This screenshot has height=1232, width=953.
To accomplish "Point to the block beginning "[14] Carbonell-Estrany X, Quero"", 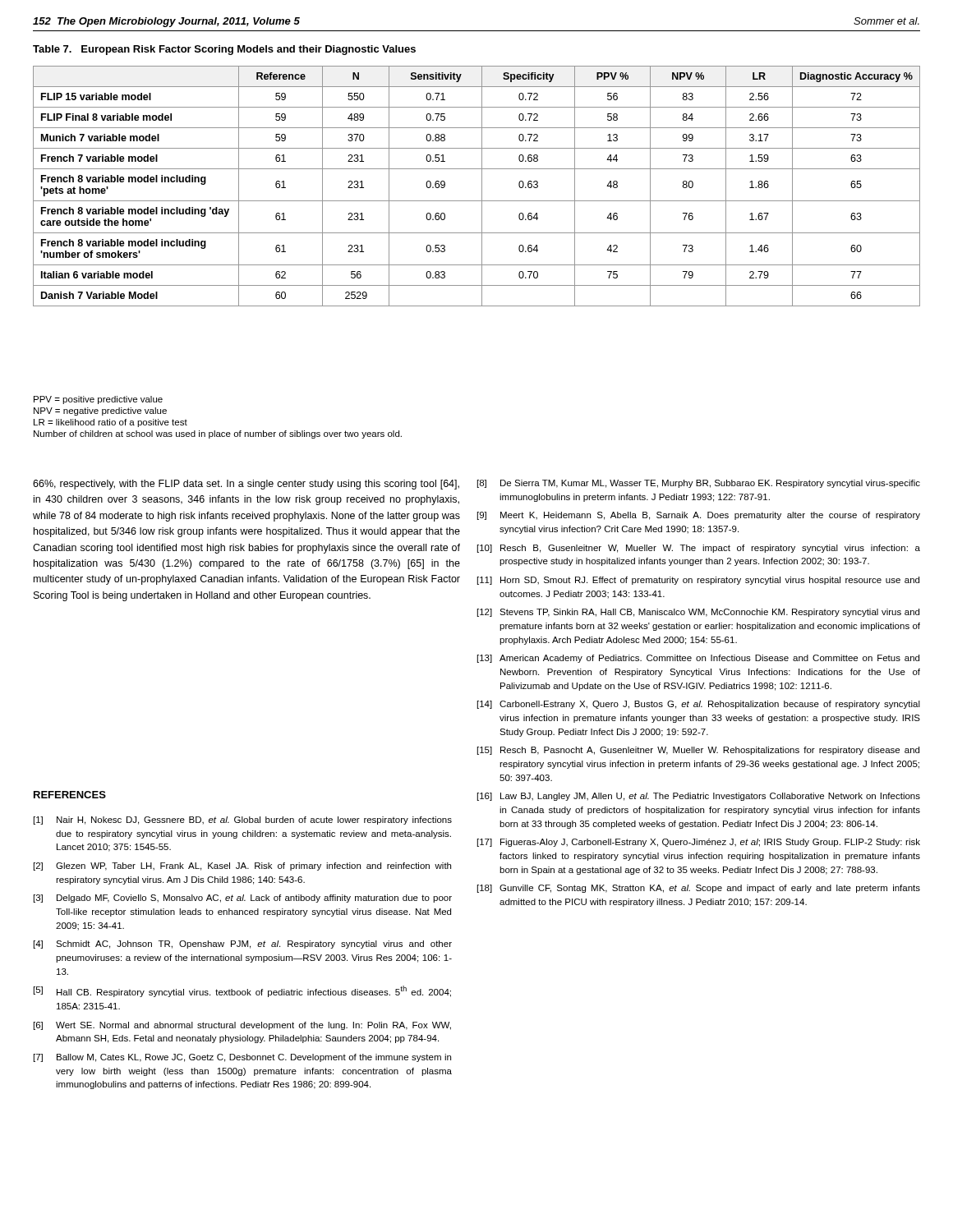I will [698, 718].
